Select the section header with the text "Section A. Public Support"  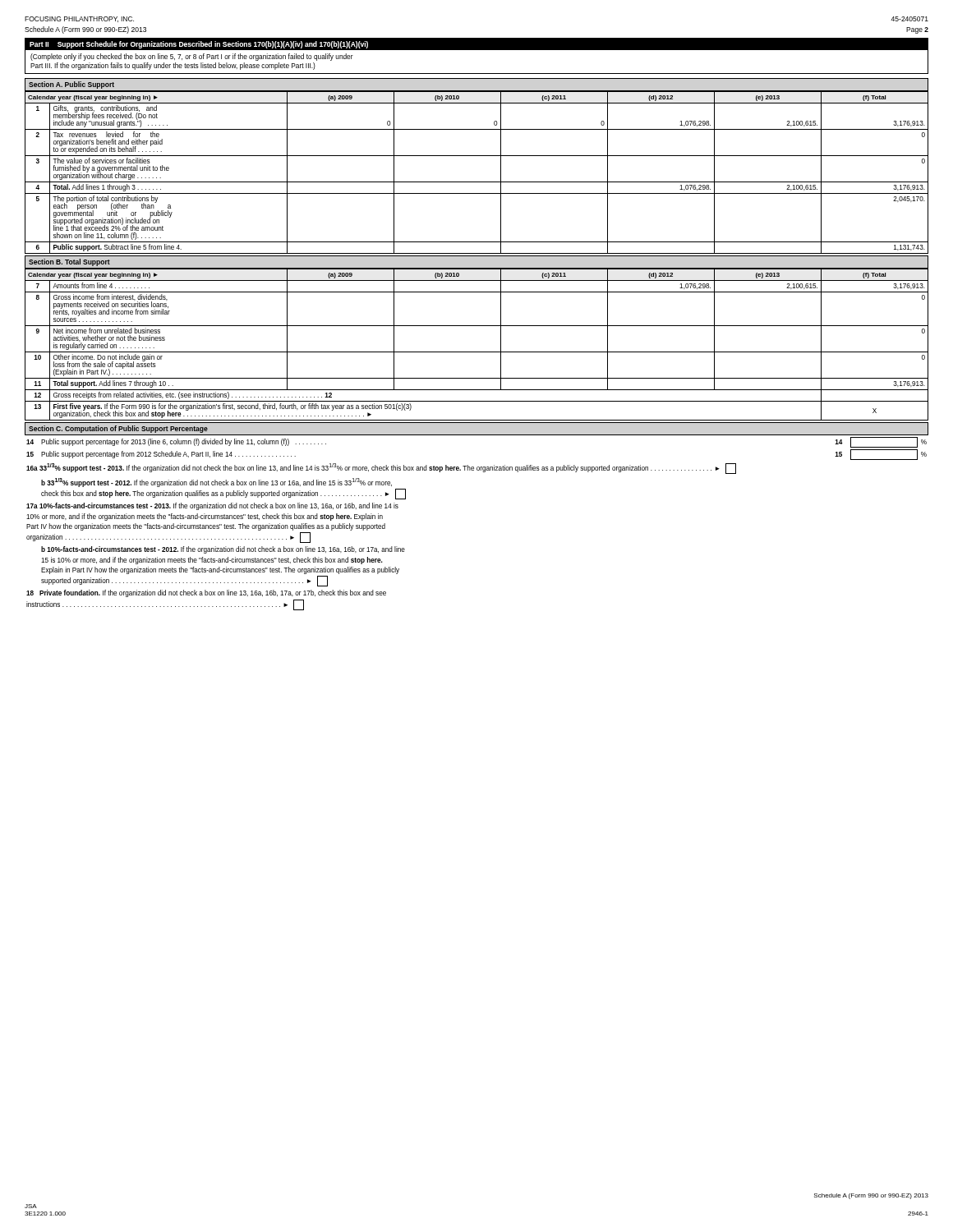[72, 85]
